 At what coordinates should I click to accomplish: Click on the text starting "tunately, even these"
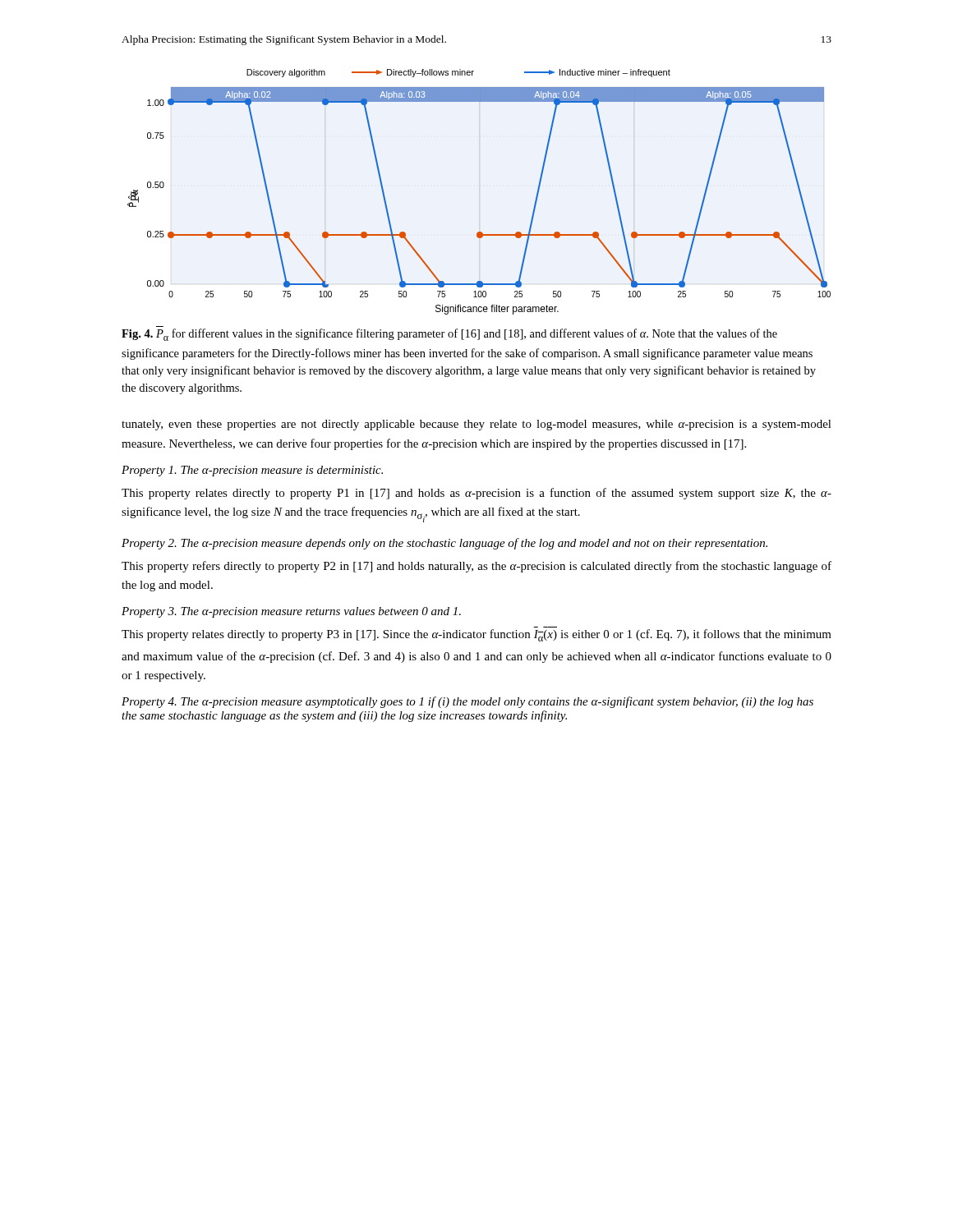[x=476, y=434]
